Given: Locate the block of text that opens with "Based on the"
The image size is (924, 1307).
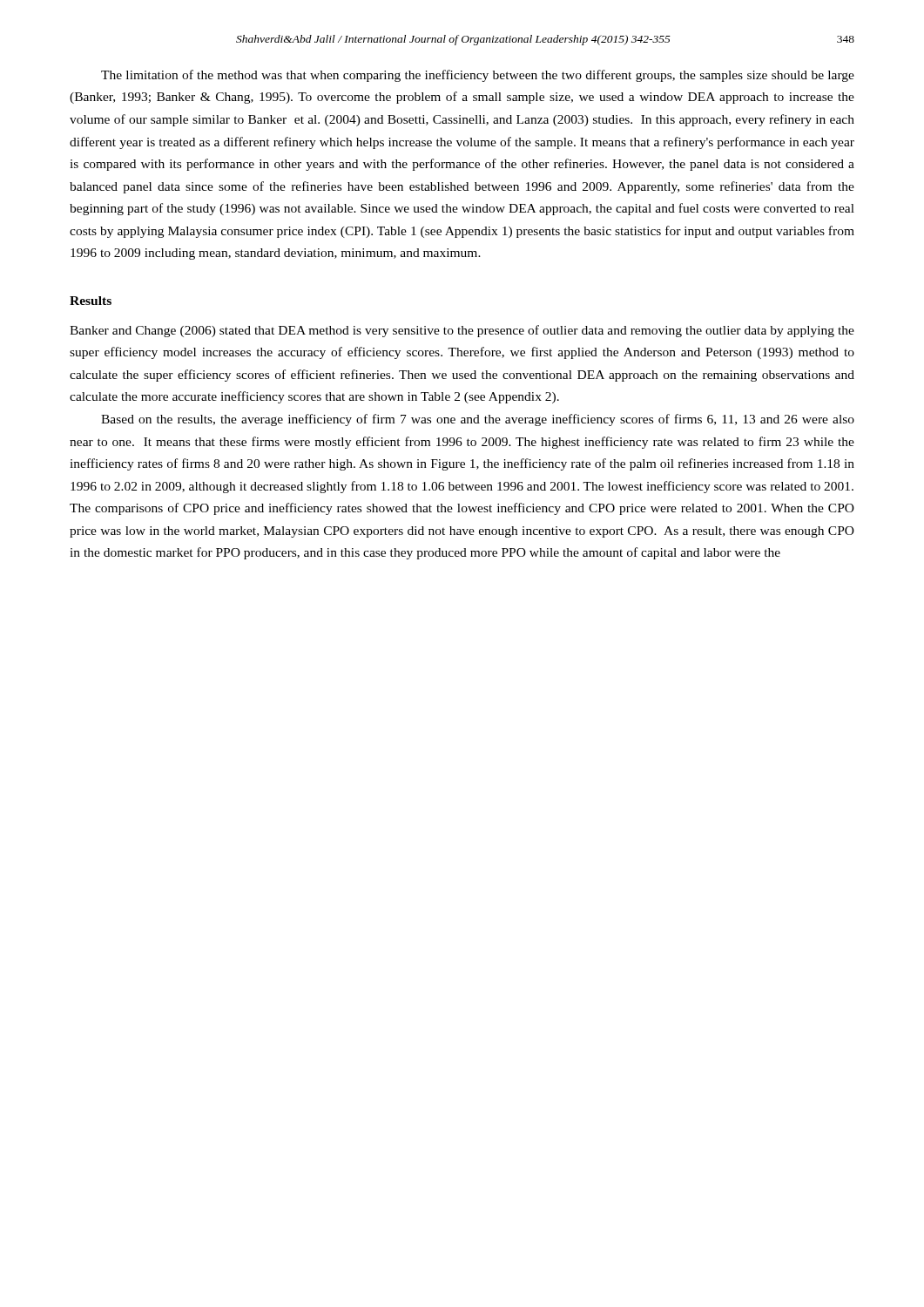Looking at the screenshot, I should (x=462, y=485).
